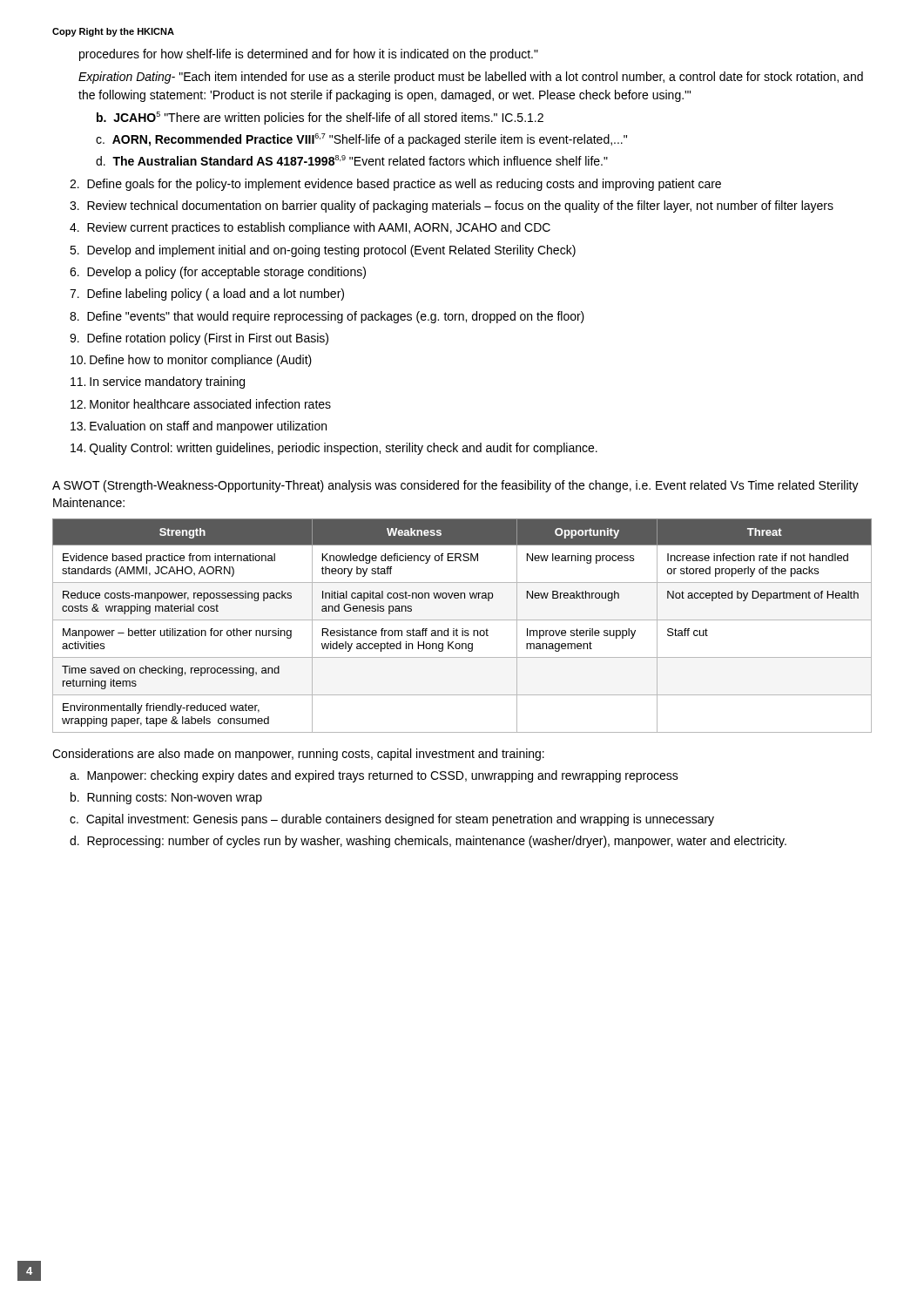Image resolution: width=924 pixels, height=1307 pixels.
Task: Locate the table with the text "New Breakthrough"
Action: click(x=462, y=626)
